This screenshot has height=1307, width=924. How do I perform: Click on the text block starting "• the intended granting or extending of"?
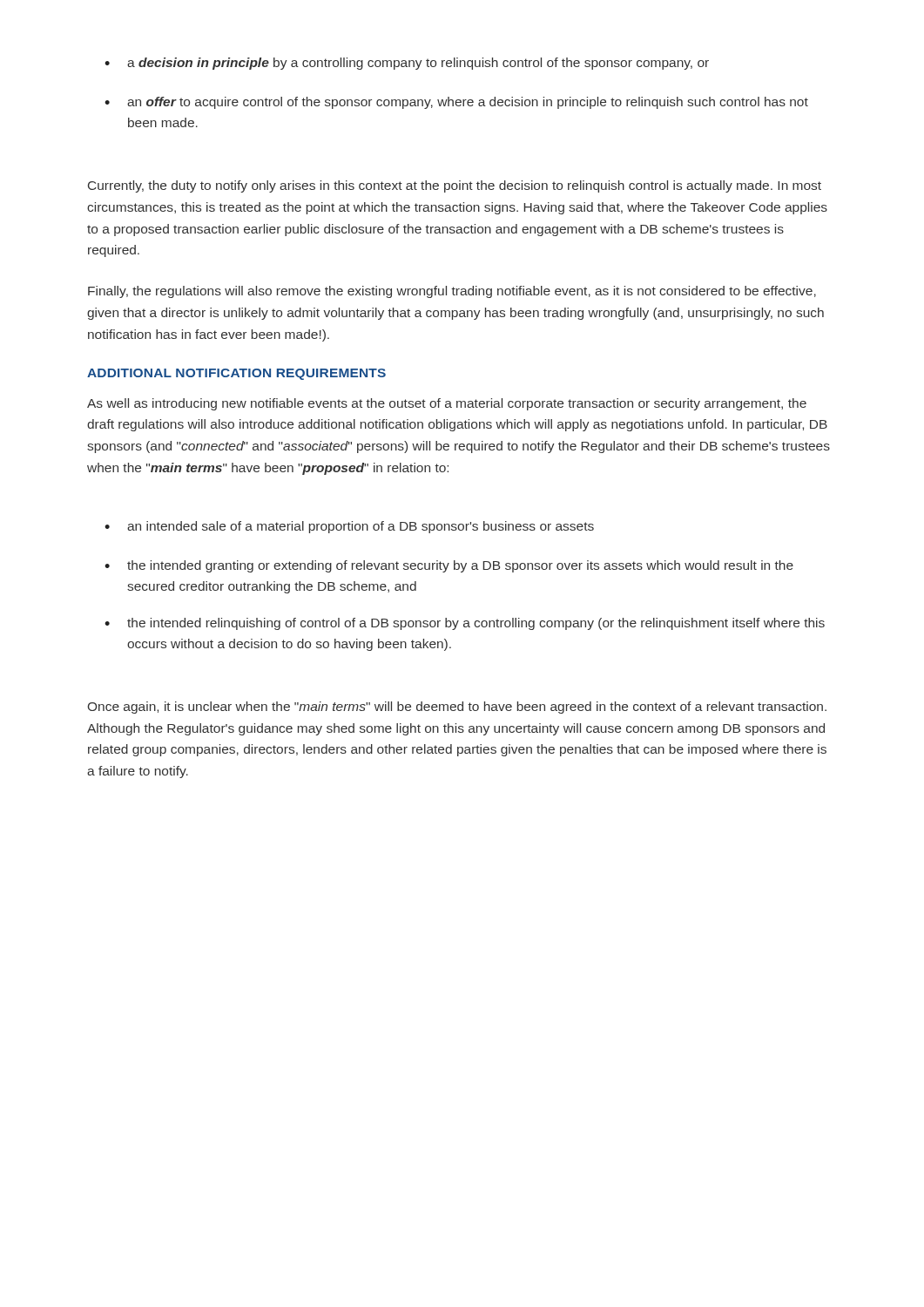(471, 576)
